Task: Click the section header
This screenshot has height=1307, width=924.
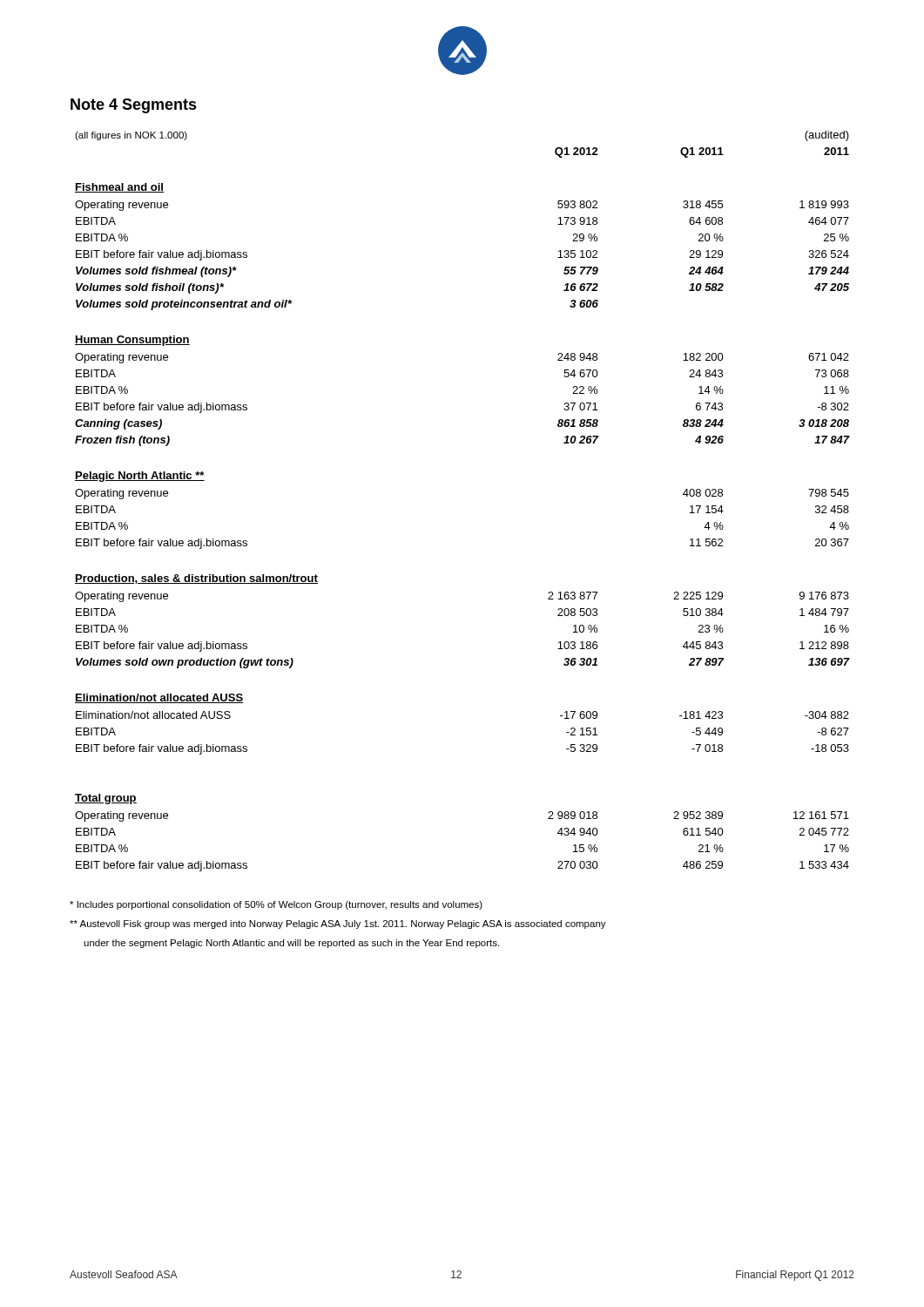Action: tap(133, 105)
